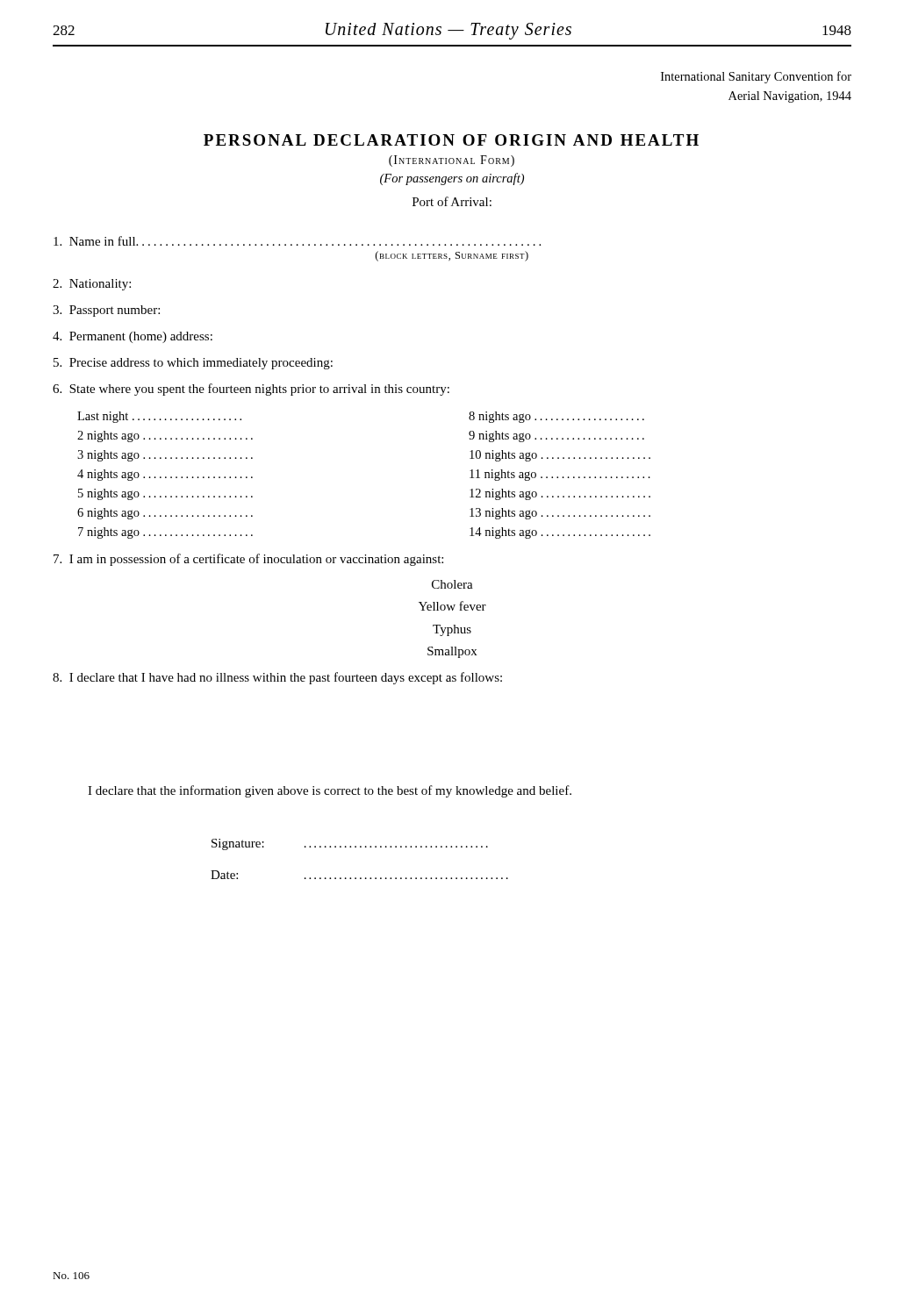Image resolution: width=904 pixels, height=1316 pixels.
Task: Find the block starting "2. Nationality:"
Action: pos(92,283)
